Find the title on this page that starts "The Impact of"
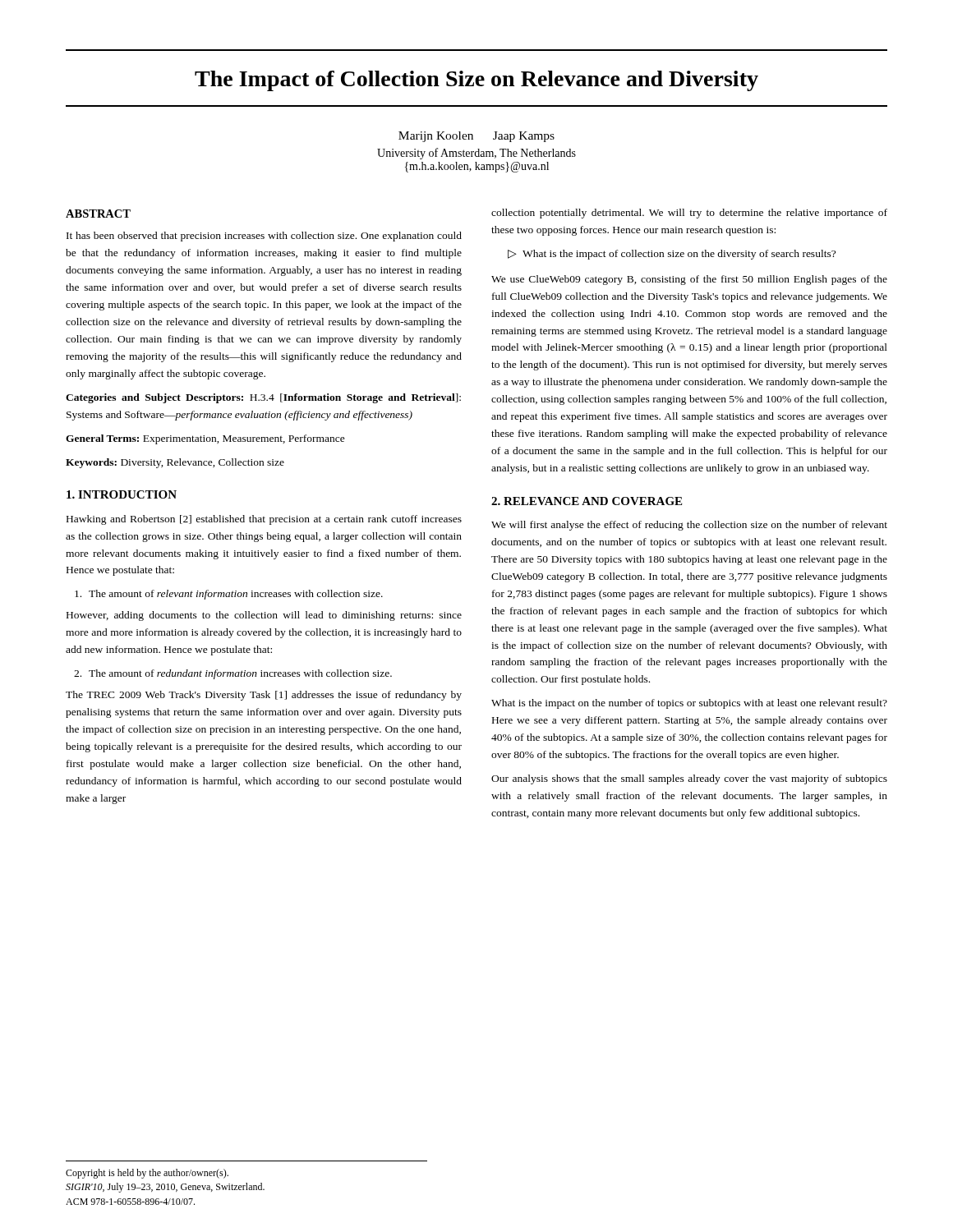953x1232 pixels. tap(476, 79)
